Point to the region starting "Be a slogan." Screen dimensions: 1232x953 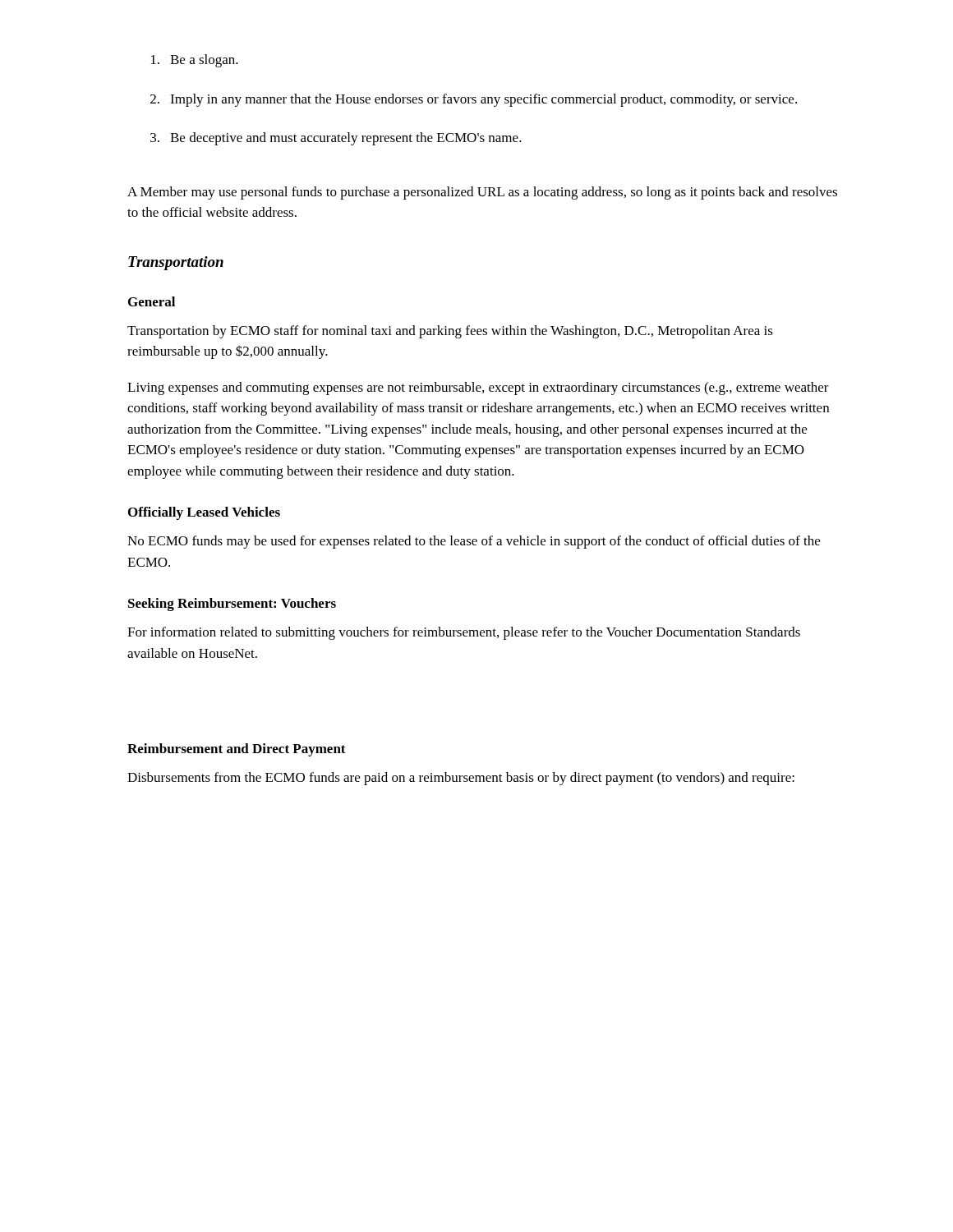[195, 61]
